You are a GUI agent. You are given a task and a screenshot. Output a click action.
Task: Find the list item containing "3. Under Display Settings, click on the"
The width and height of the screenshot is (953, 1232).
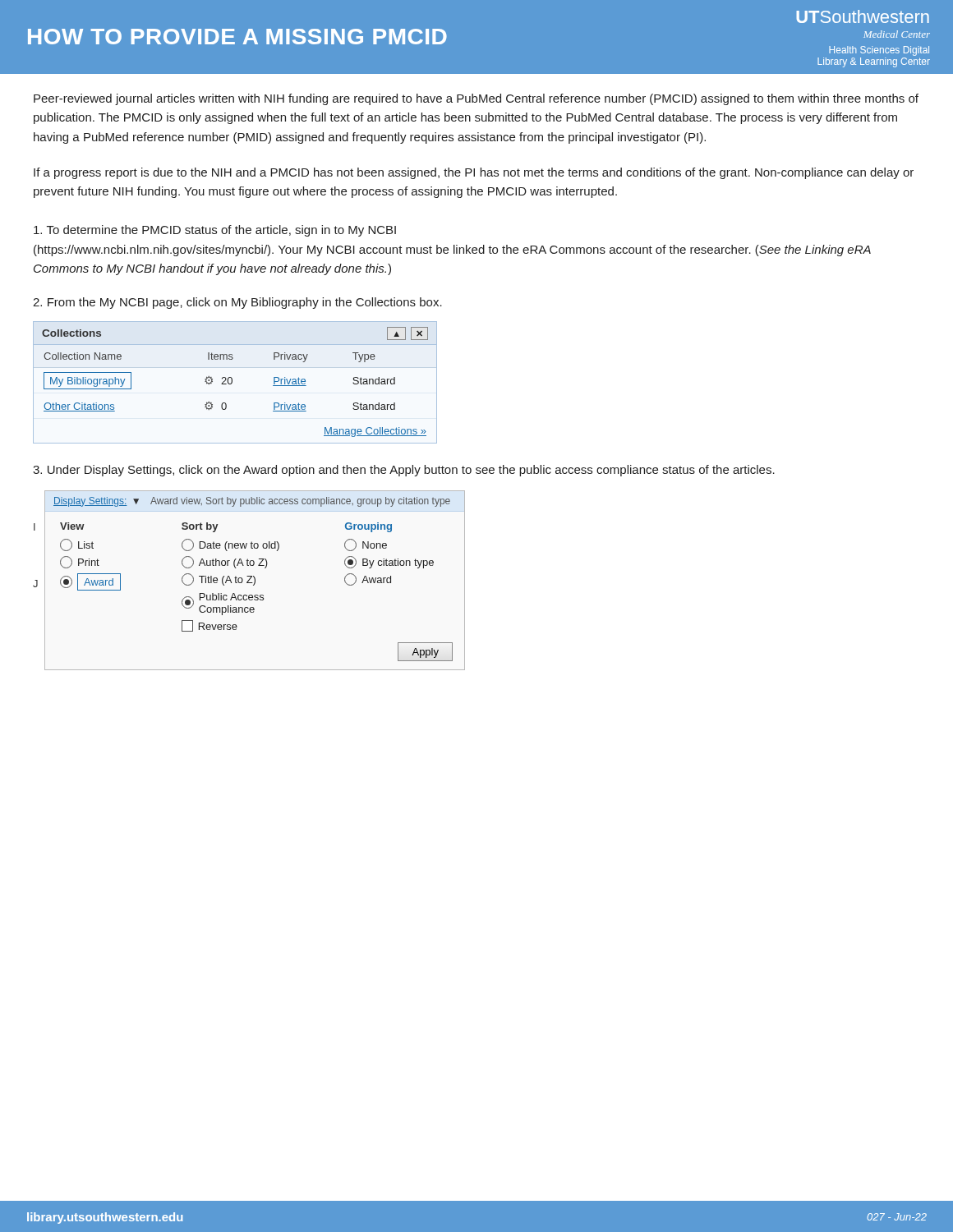point(404,470)
